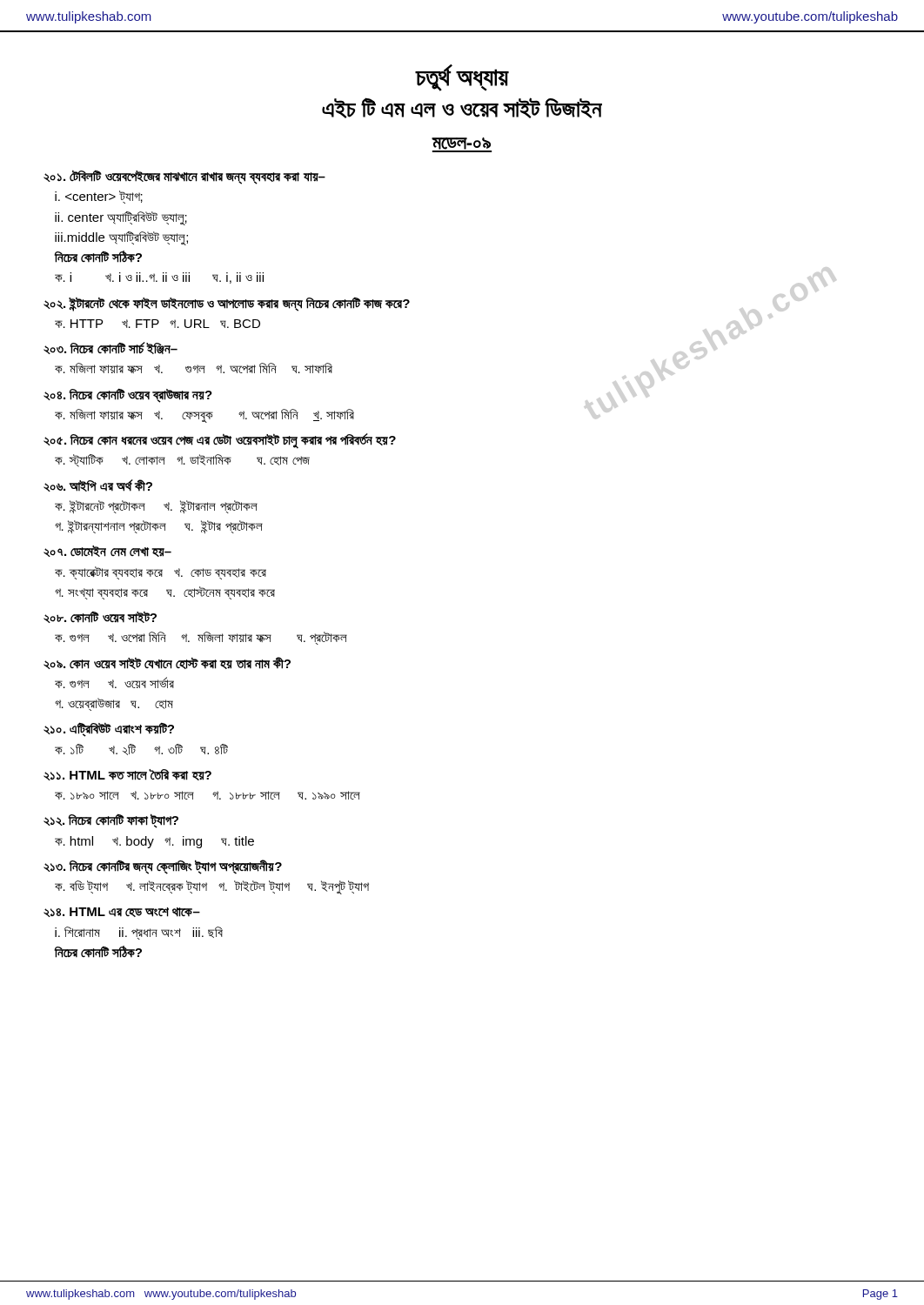Click on the element starting "২১৪. HTML এর হেড অংশে থাকে– i."
This screenshot has height=1305, width=924.
click(133, 932)
